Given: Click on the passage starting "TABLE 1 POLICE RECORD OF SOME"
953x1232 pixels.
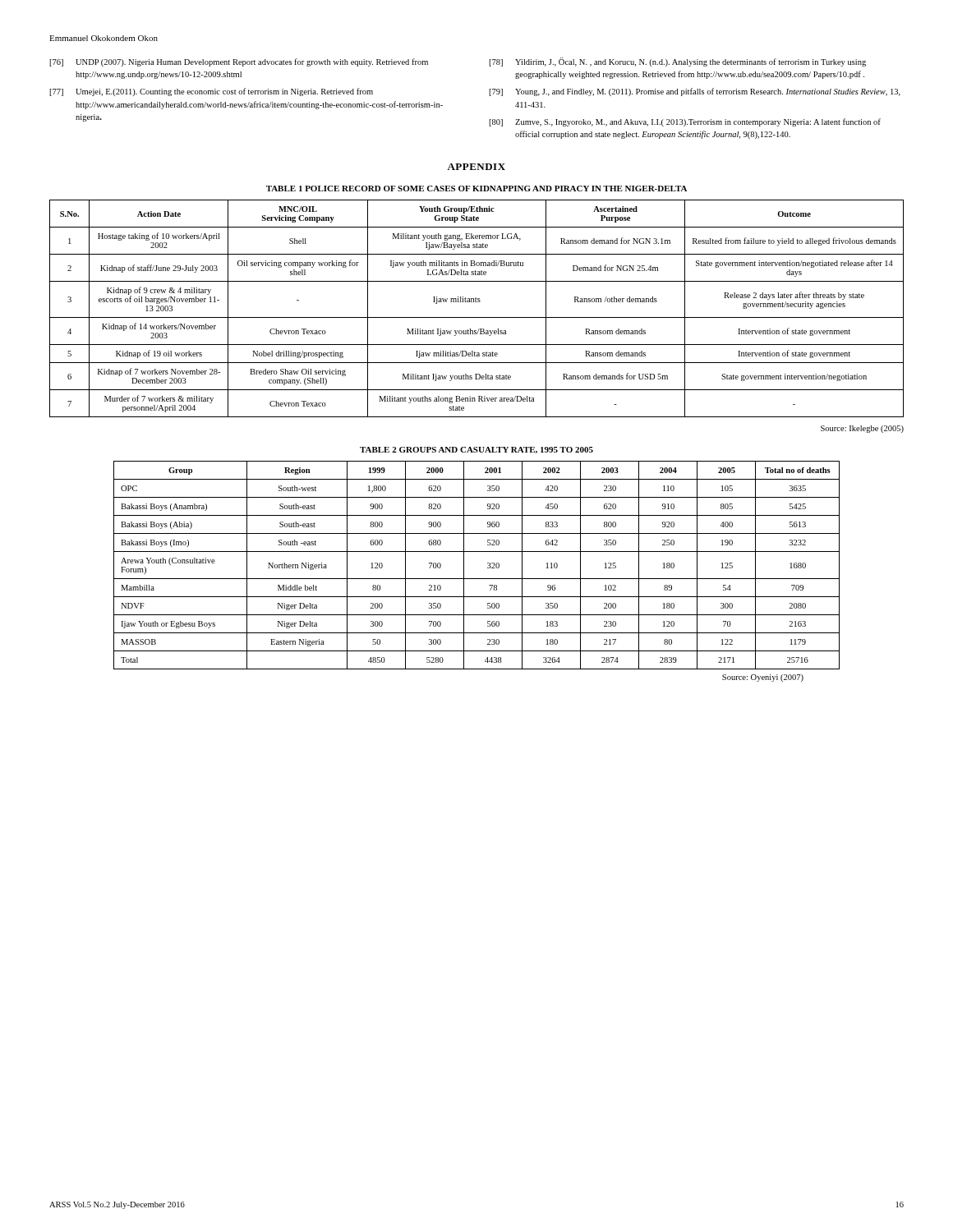Looking at the screenshot, I should (476, 188).
